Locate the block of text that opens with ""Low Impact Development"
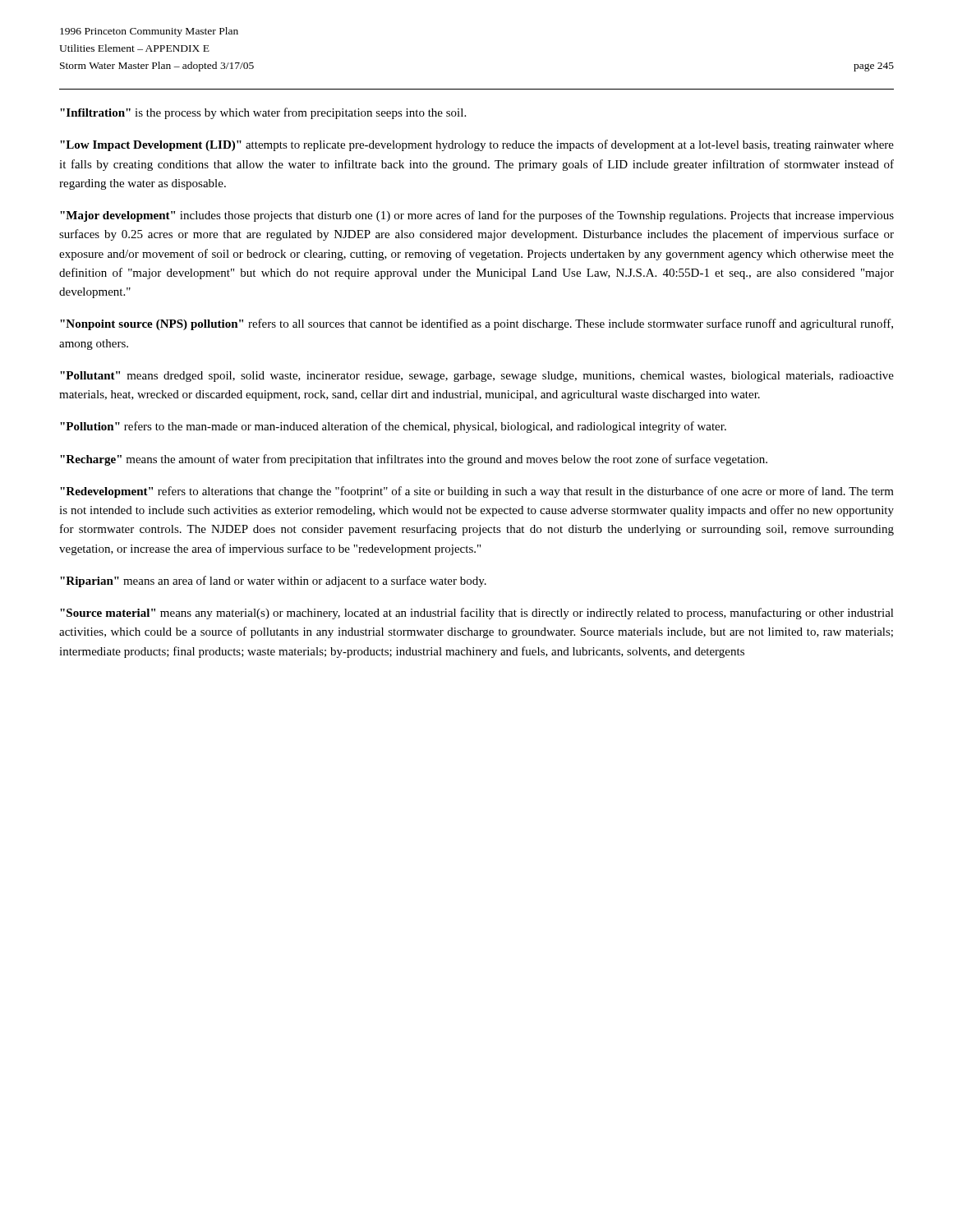953x1232 pixels. click(x=476, y=164)
